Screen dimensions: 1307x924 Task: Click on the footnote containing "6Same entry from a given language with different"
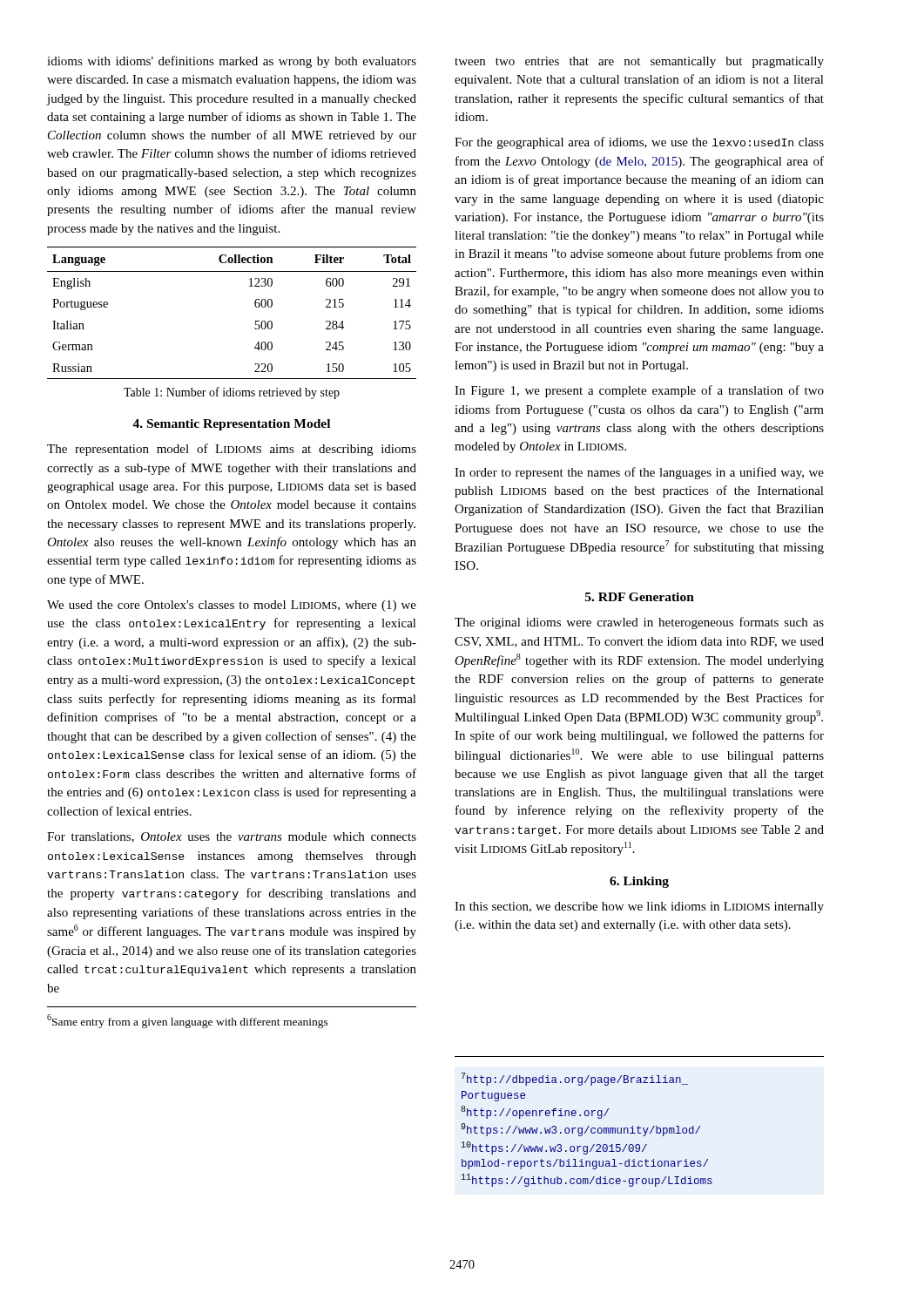click(188, 1020)
